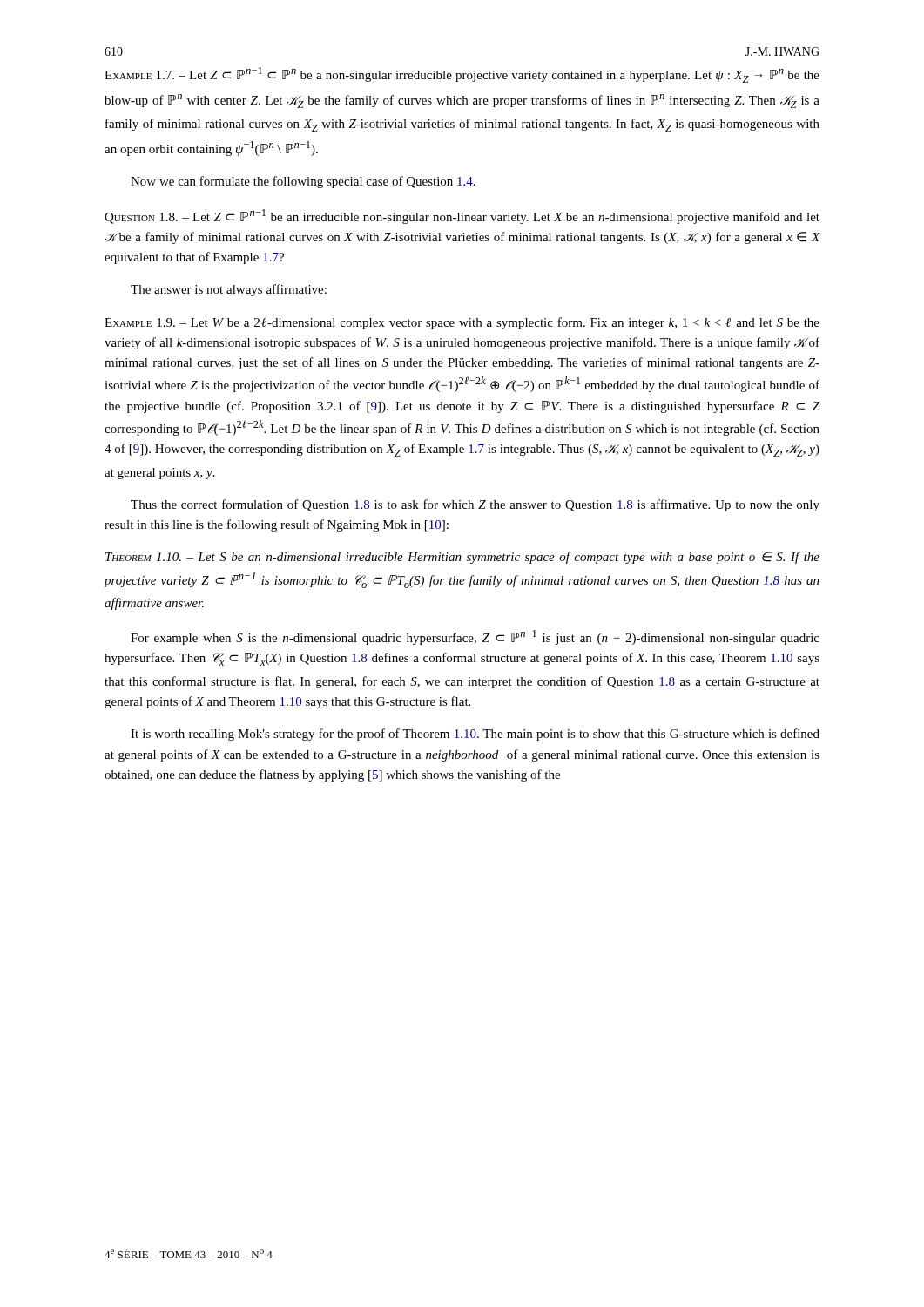Click on the text starting "Question 1.8. –"
924x1307 pixels.
pos(462,236)
